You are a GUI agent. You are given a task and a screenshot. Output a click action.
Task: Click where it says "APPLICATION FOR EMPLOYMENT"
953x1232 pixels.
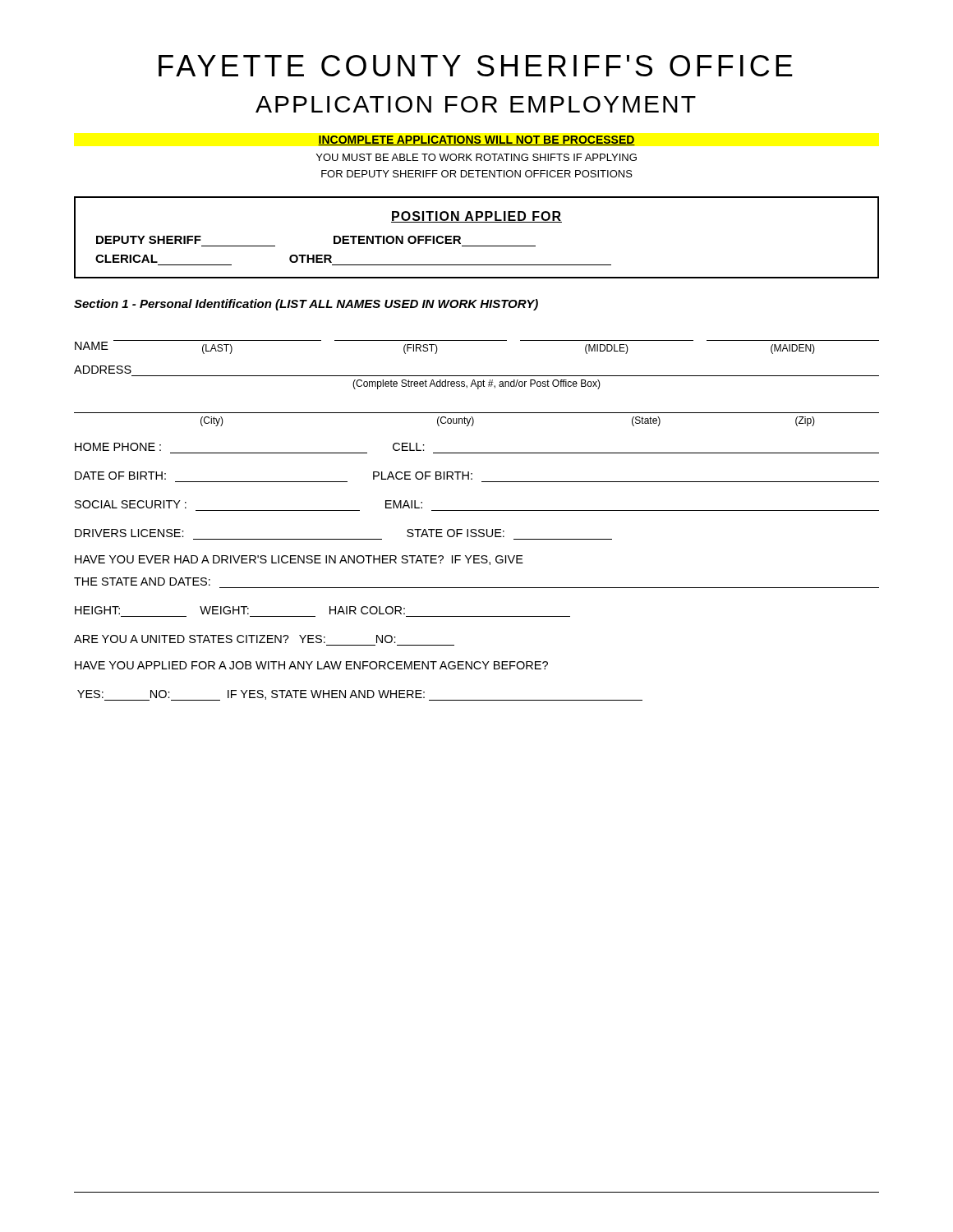pos(476,104)
